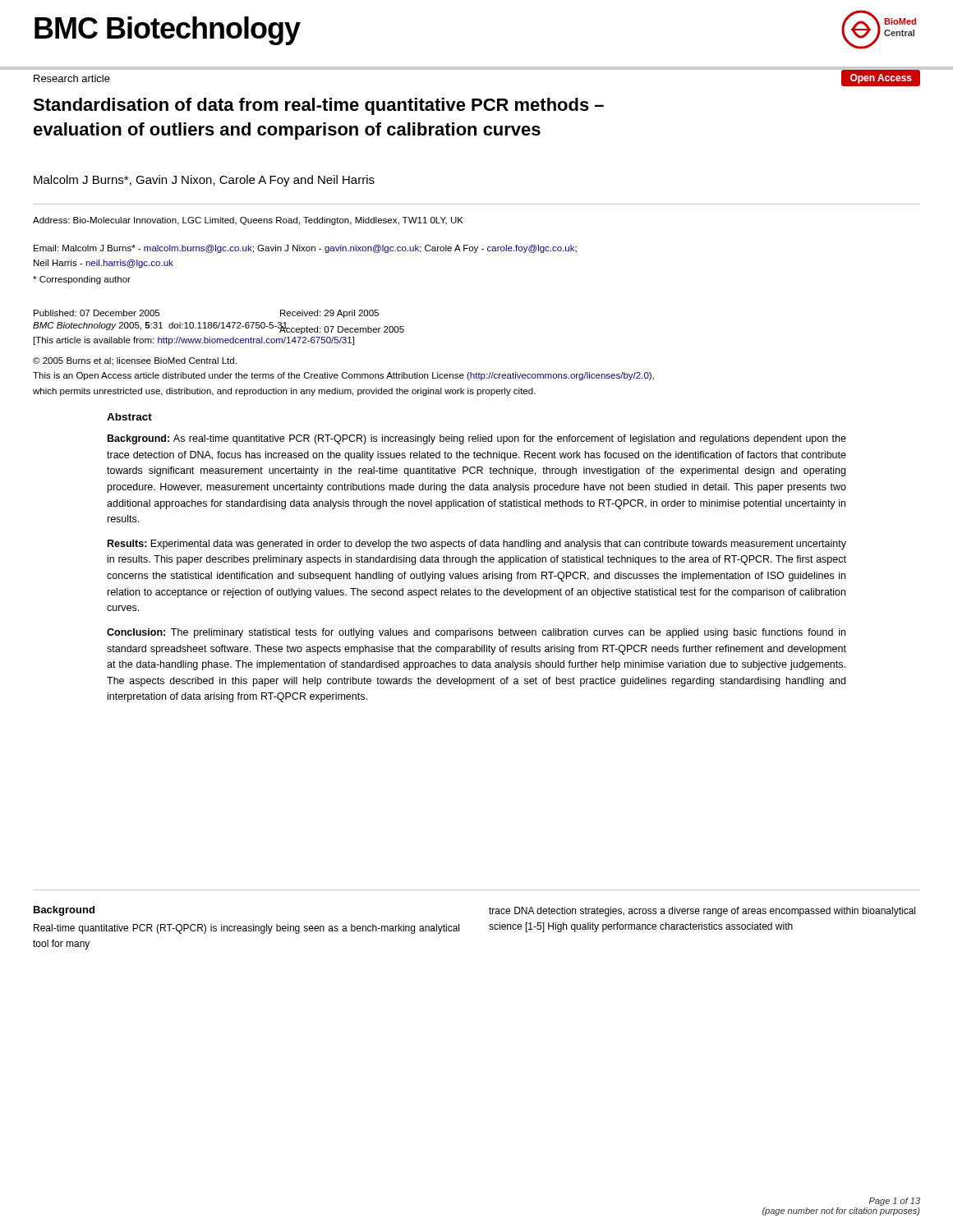Click the section header
This screenshot has height=1232, width=953.
[x=64, y=910]
